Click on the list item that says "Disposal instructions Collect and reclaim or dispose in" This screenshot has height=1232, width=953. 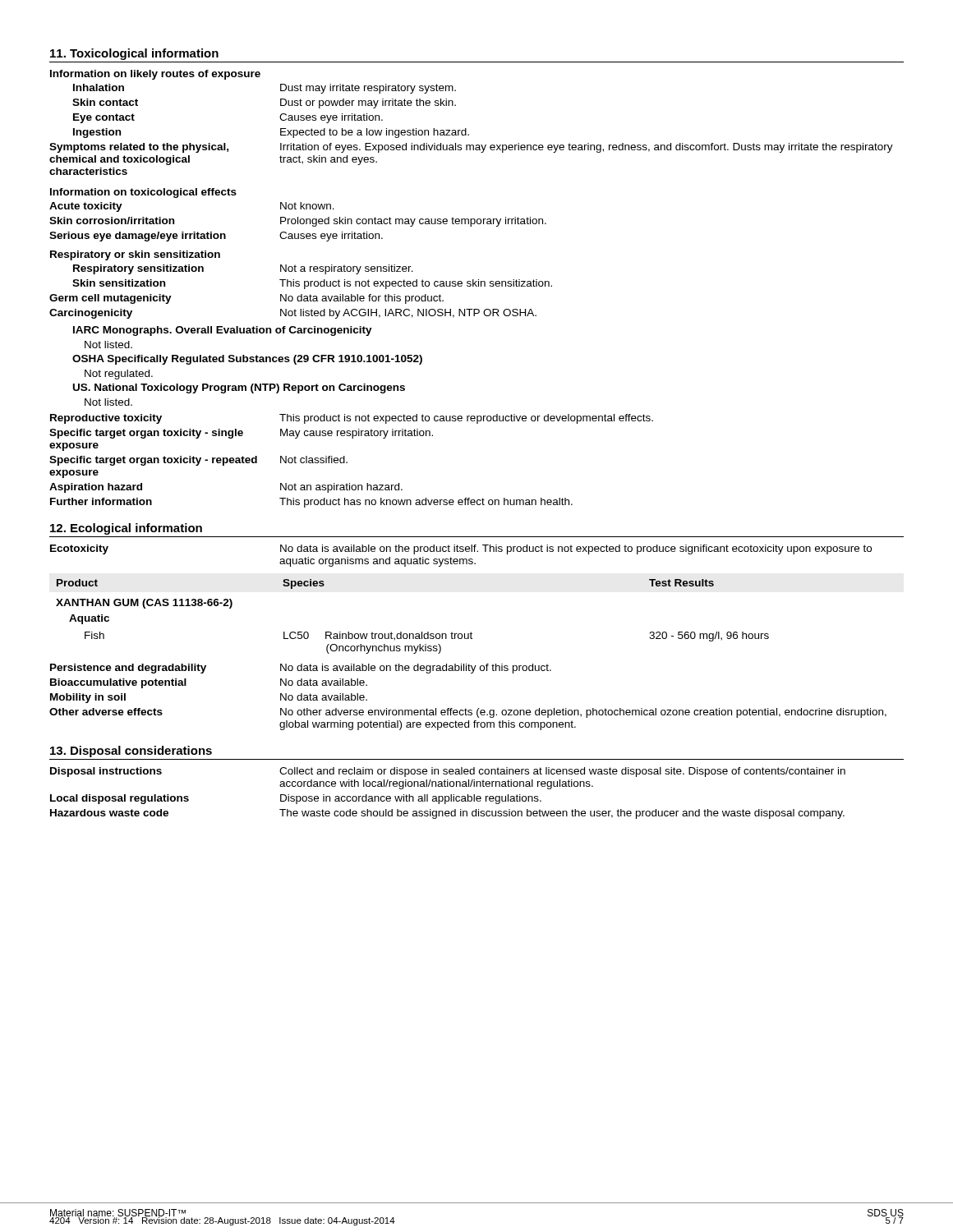coord(476,777)
